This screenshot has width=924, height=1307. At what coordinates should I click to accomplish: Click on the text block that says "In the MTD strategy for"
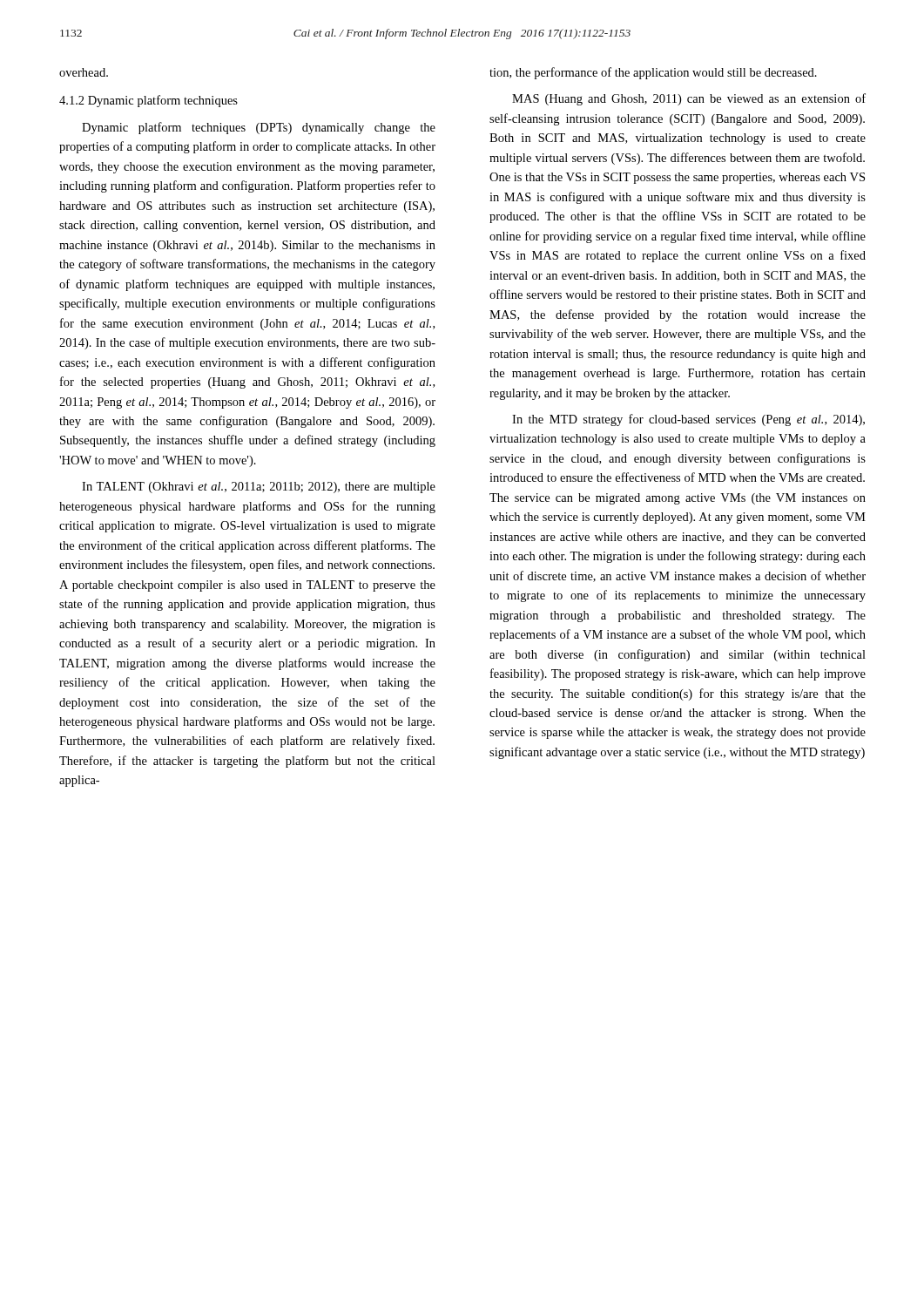pyautogui.click(x=678, y=585)
